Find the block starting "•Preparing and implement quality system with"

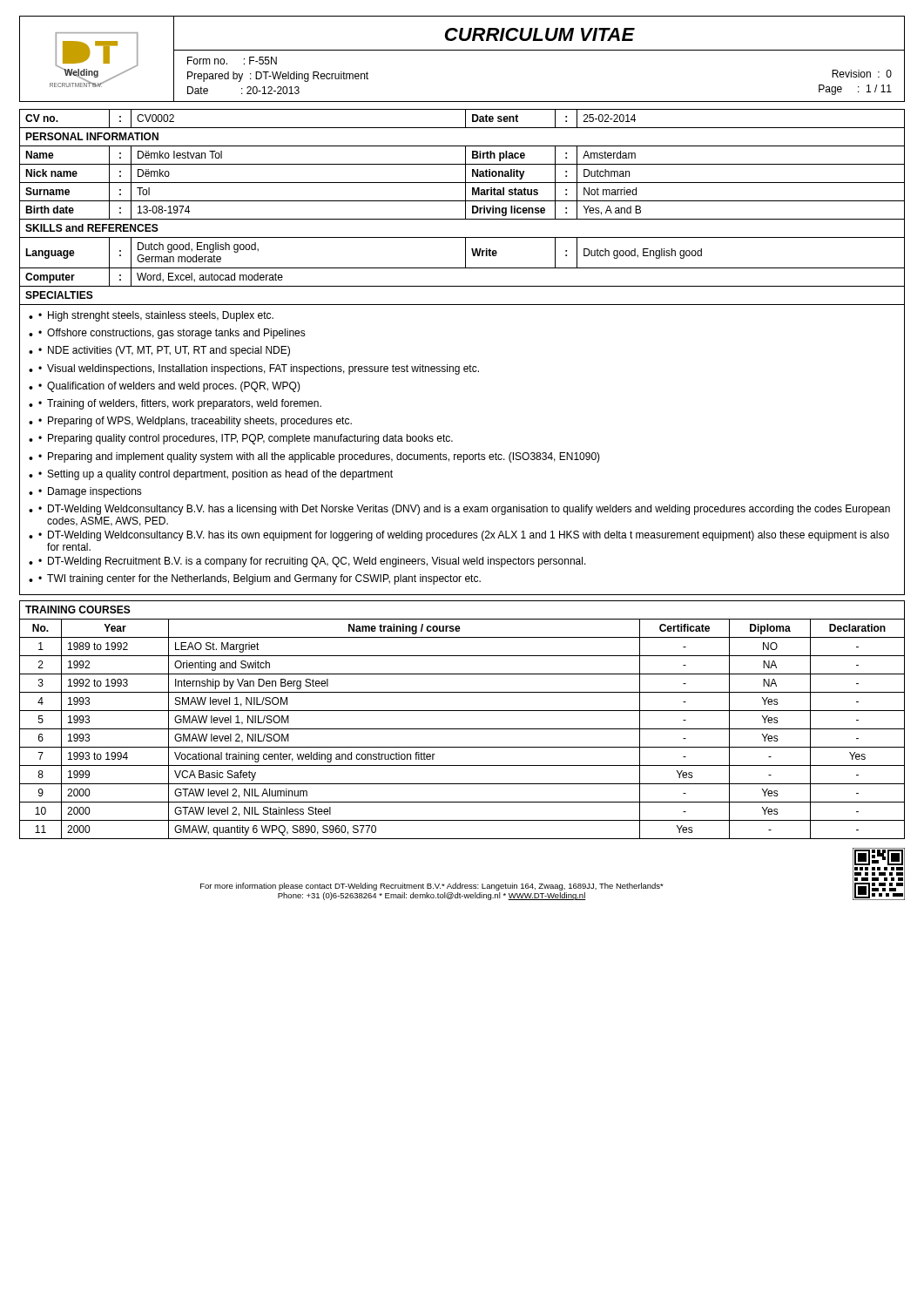point(319,456)
